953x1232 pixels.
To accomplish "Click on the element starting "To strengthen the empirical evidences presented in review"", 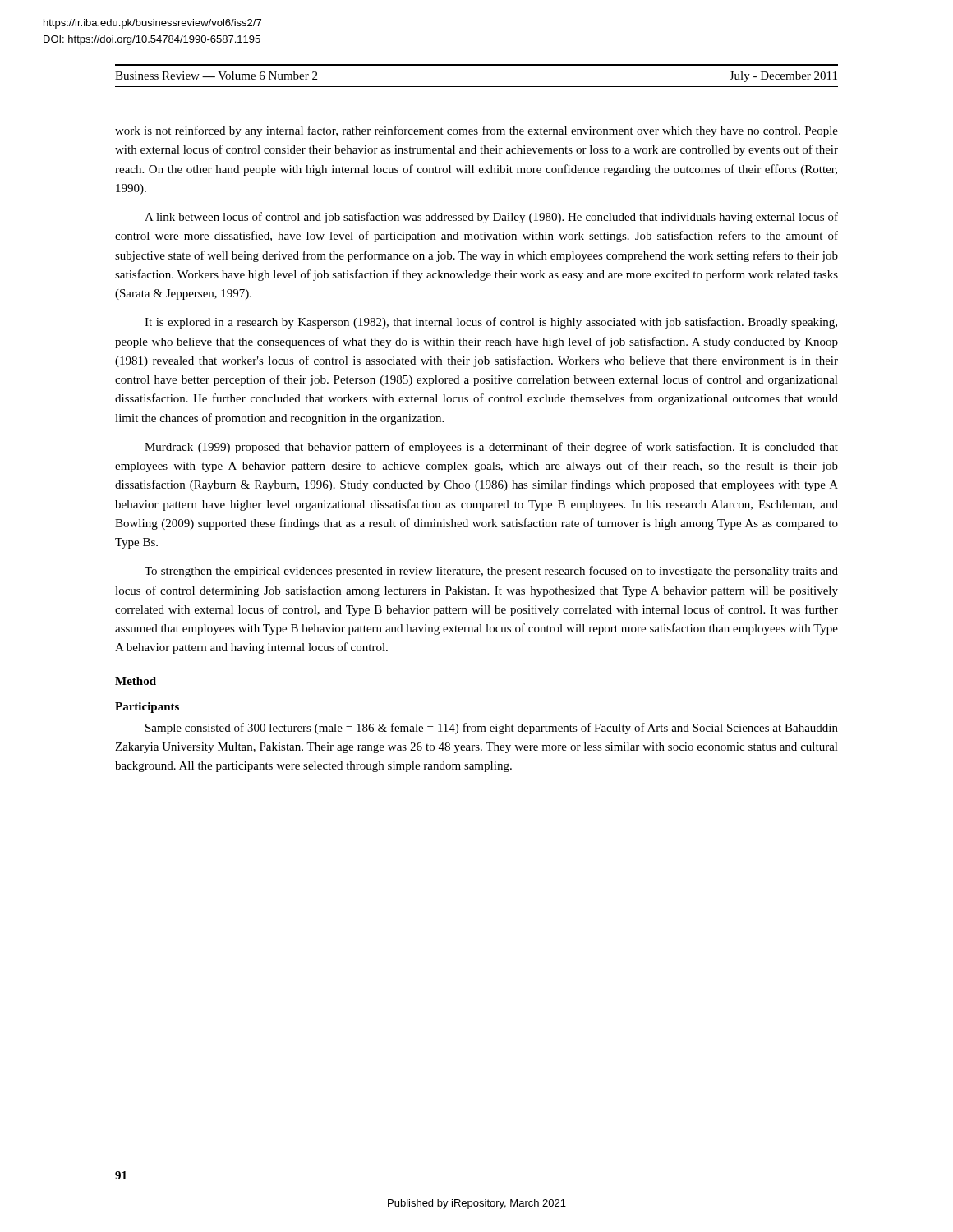I will [476, 609].
